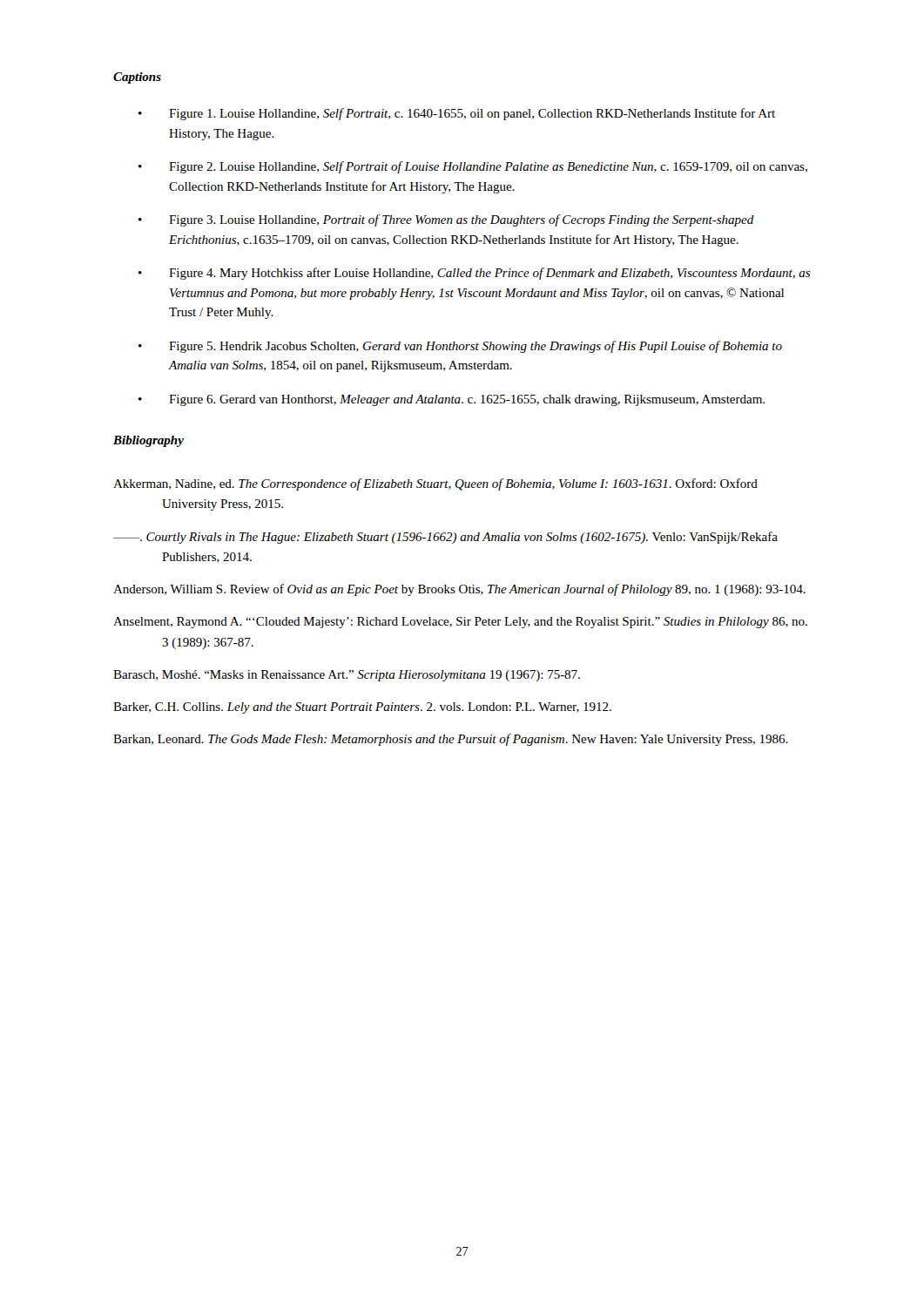This screenshot has height=1307, width=924.
Task: Navigate to the region starting "Barasch, Moshé. “Masks in Renaissance Art.” Scripta Hierosolymitana"
Action: click(x=347, y=674)
